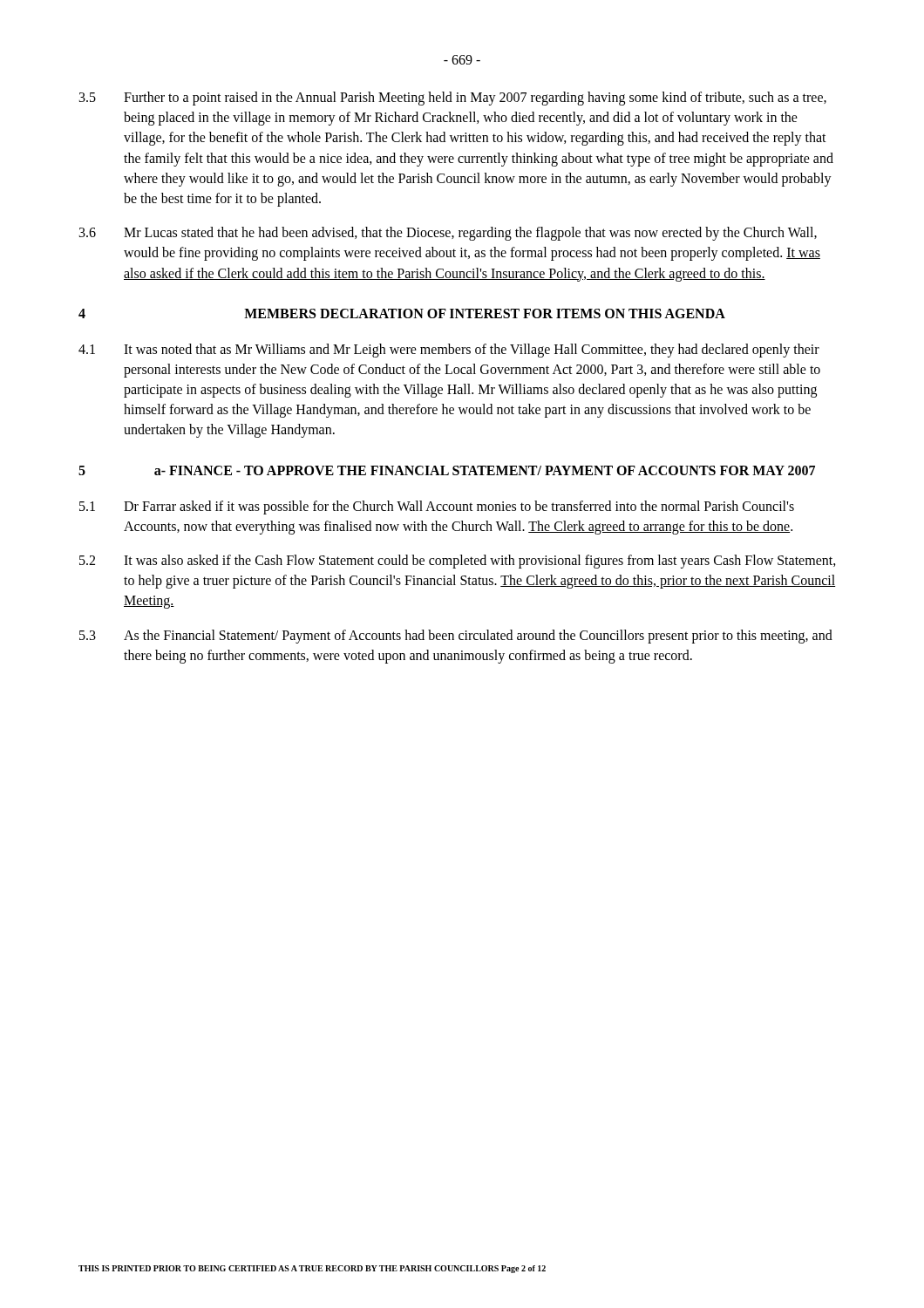The height and width of the screenshot is (1308, 924).
Task: Click on the text block with the text "1Dr Farrar asked if"
Action: click(460, 516)
